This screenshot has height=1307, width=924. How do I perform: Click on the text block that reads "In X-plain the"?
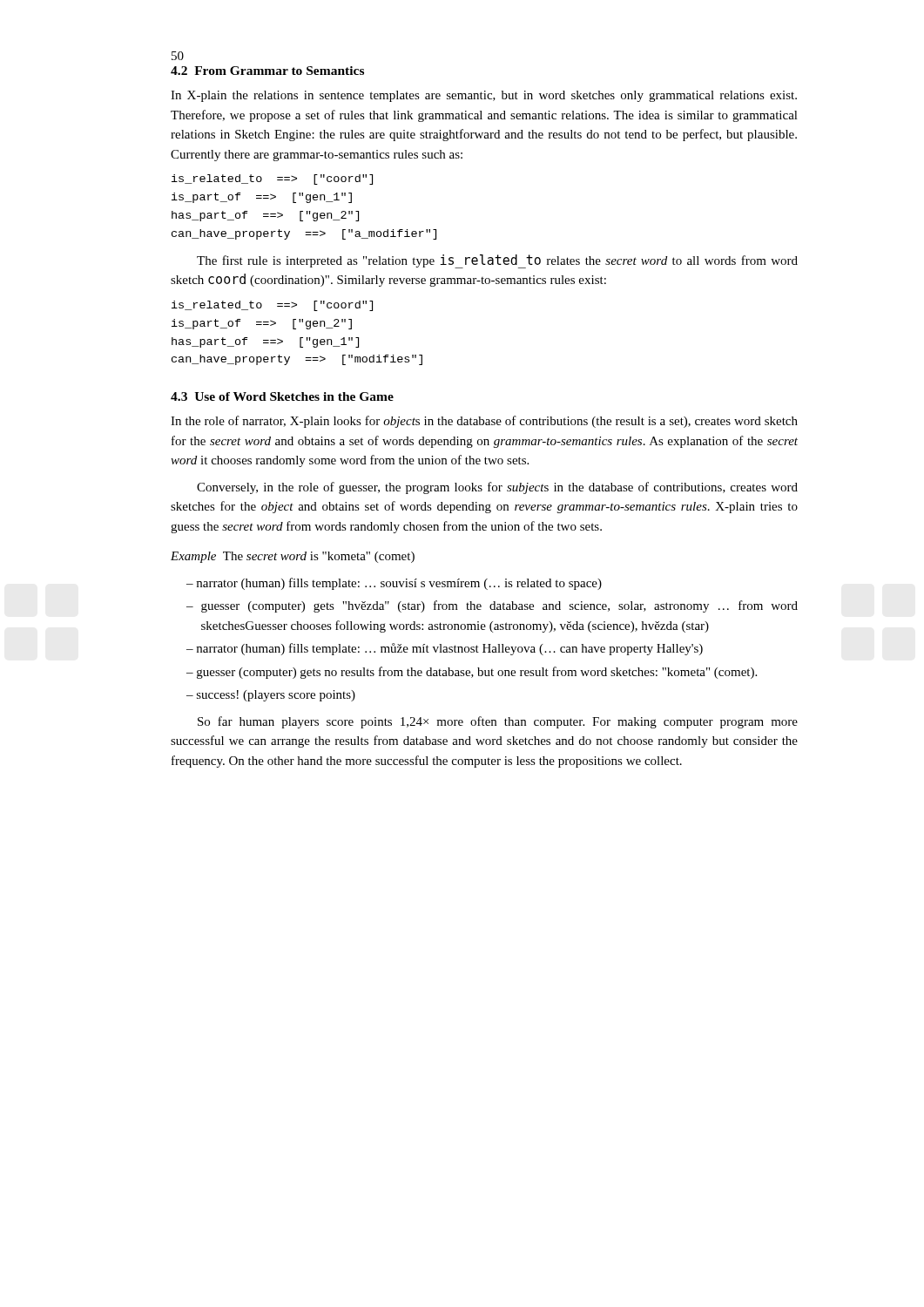pos(484,125)
